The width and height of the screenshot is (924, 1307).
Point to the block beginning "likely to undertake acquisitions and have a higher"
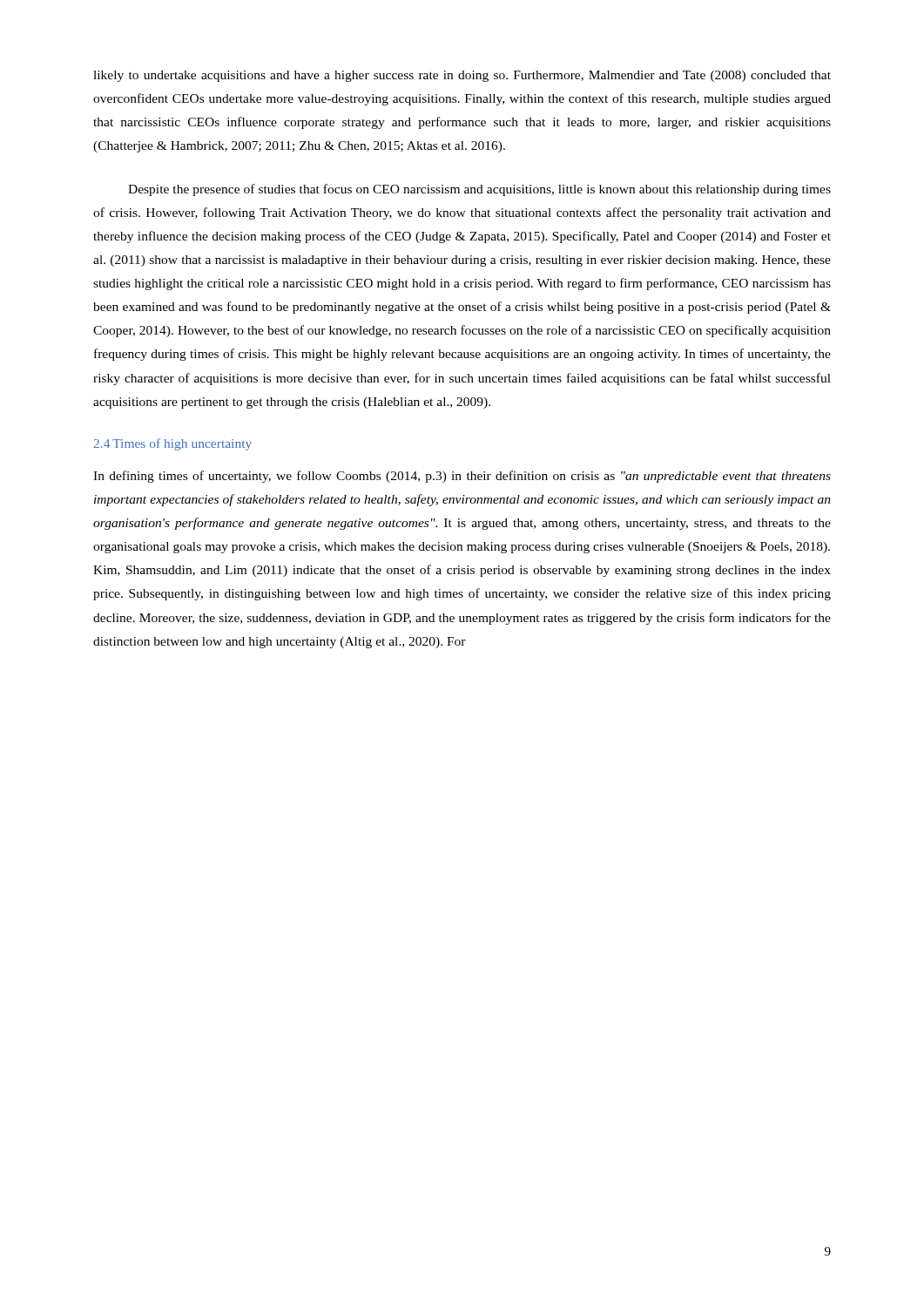462,110
